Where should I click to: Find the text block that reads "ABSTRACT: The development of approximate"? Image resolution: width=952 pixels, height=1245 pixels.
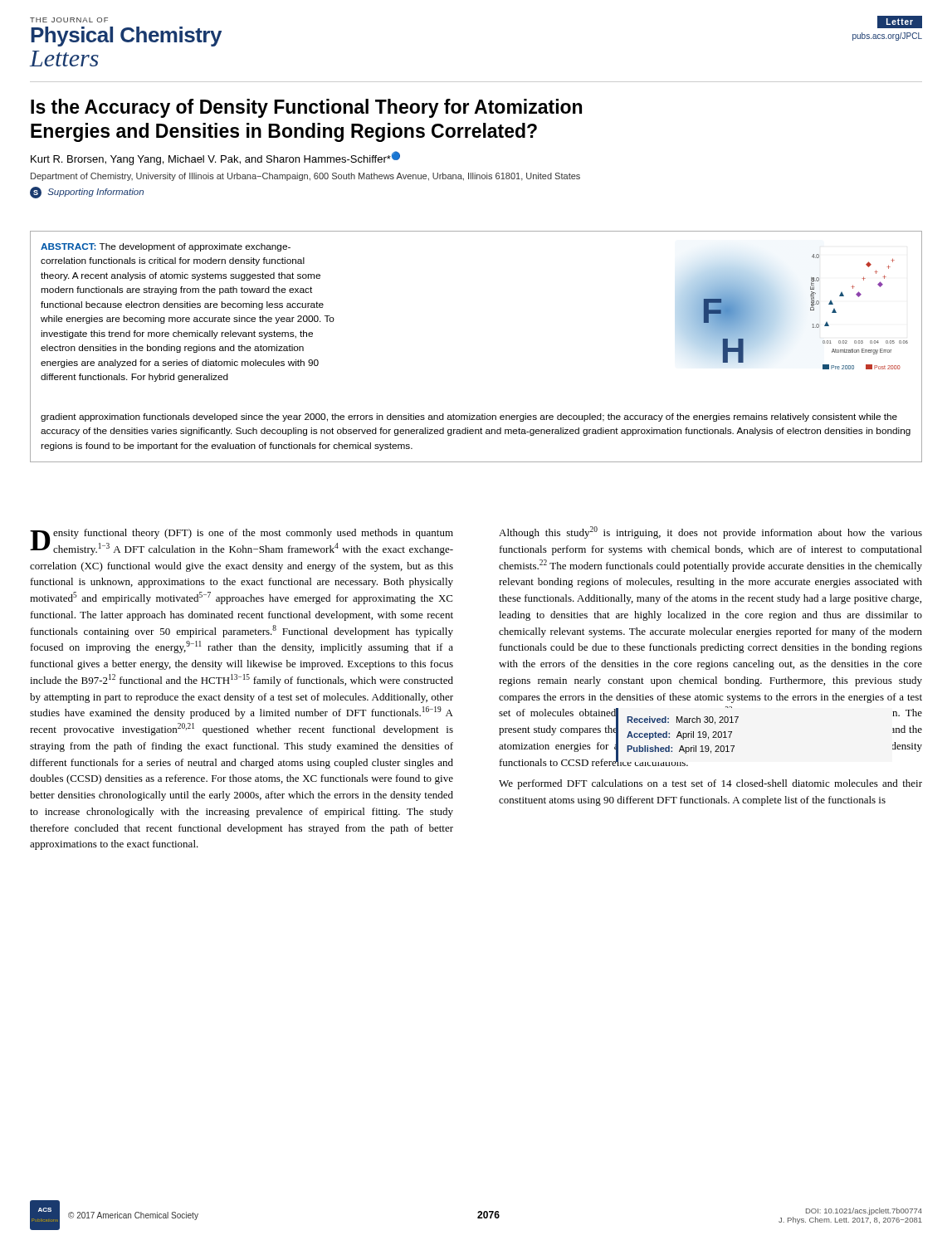(x=166, y=247)
